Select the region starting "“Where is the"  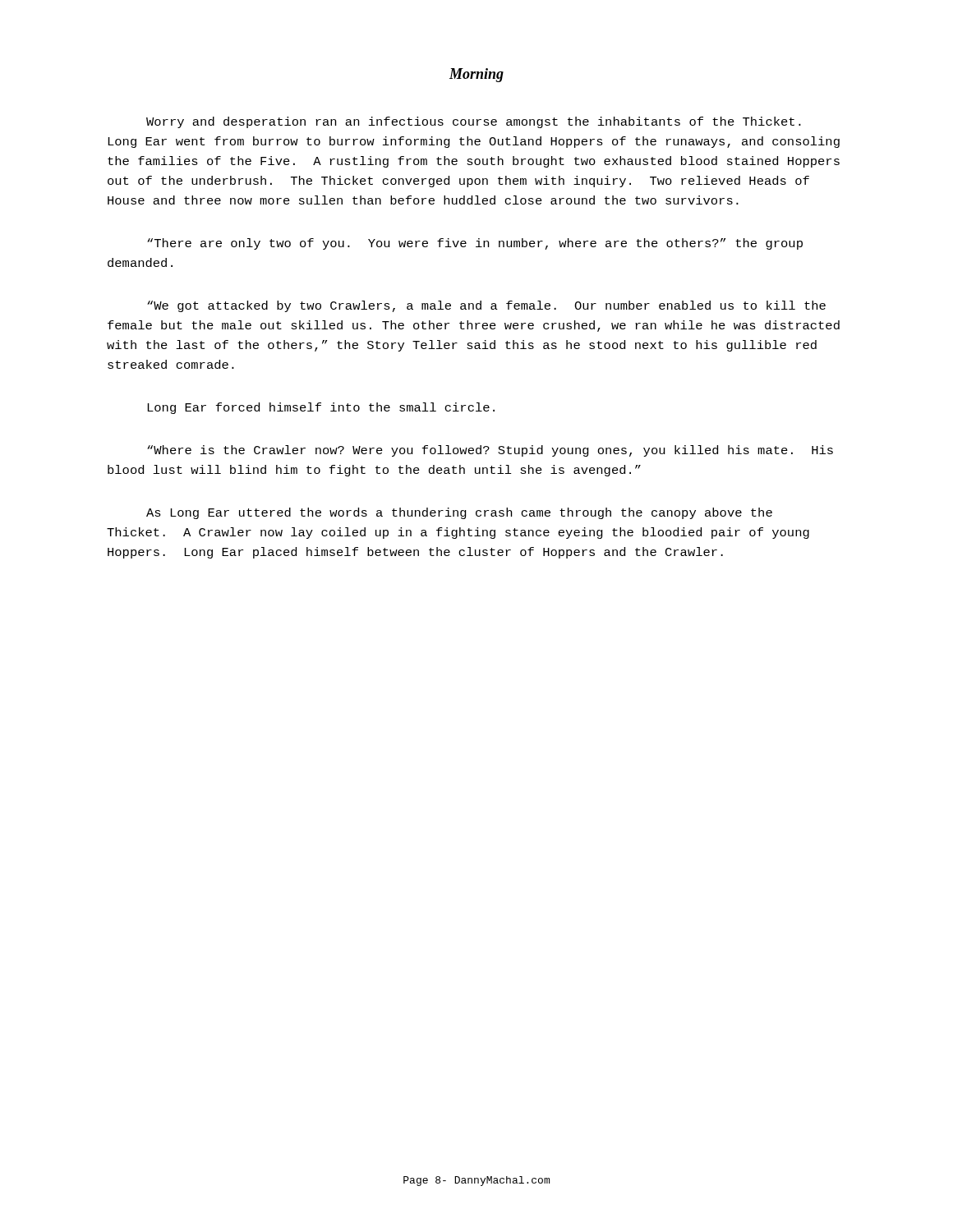click(470, 461)
